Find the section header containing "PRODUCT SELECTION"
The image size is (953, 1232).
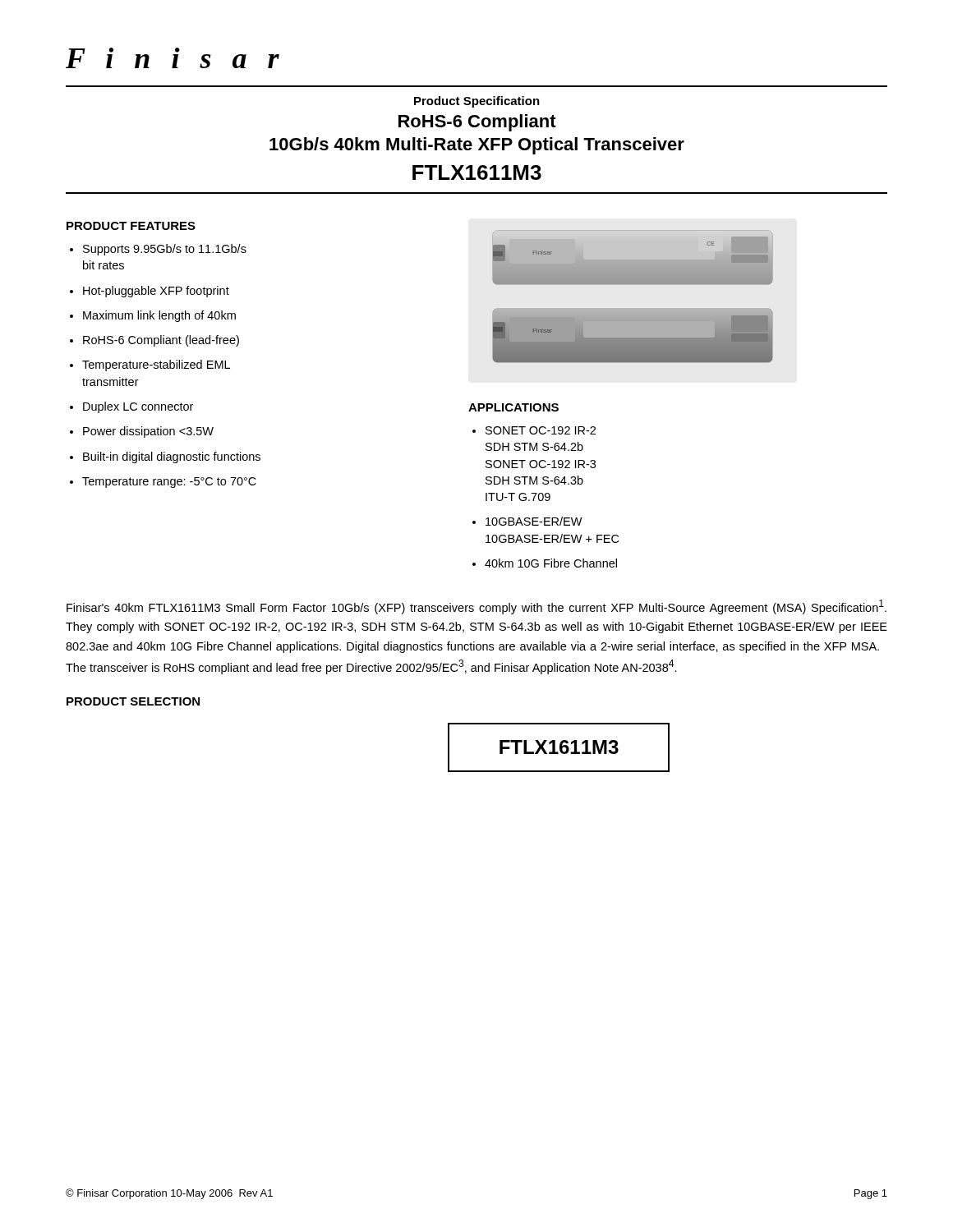pos(133,701)
